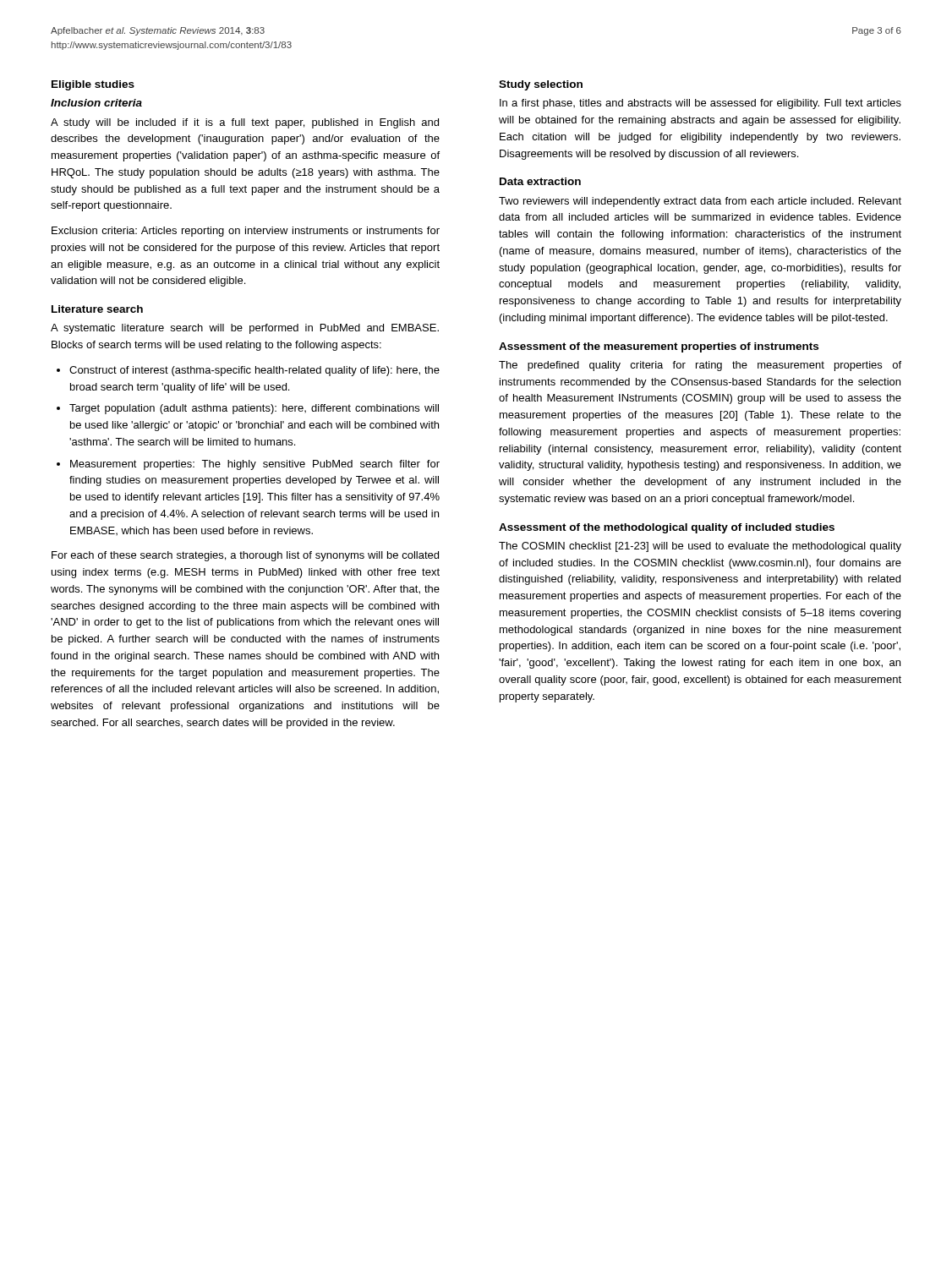Viewport: 952px width, 1268px height.
Task: Click on the text block that reads "For each of these search strategies, a"
Action: point(245,639)
